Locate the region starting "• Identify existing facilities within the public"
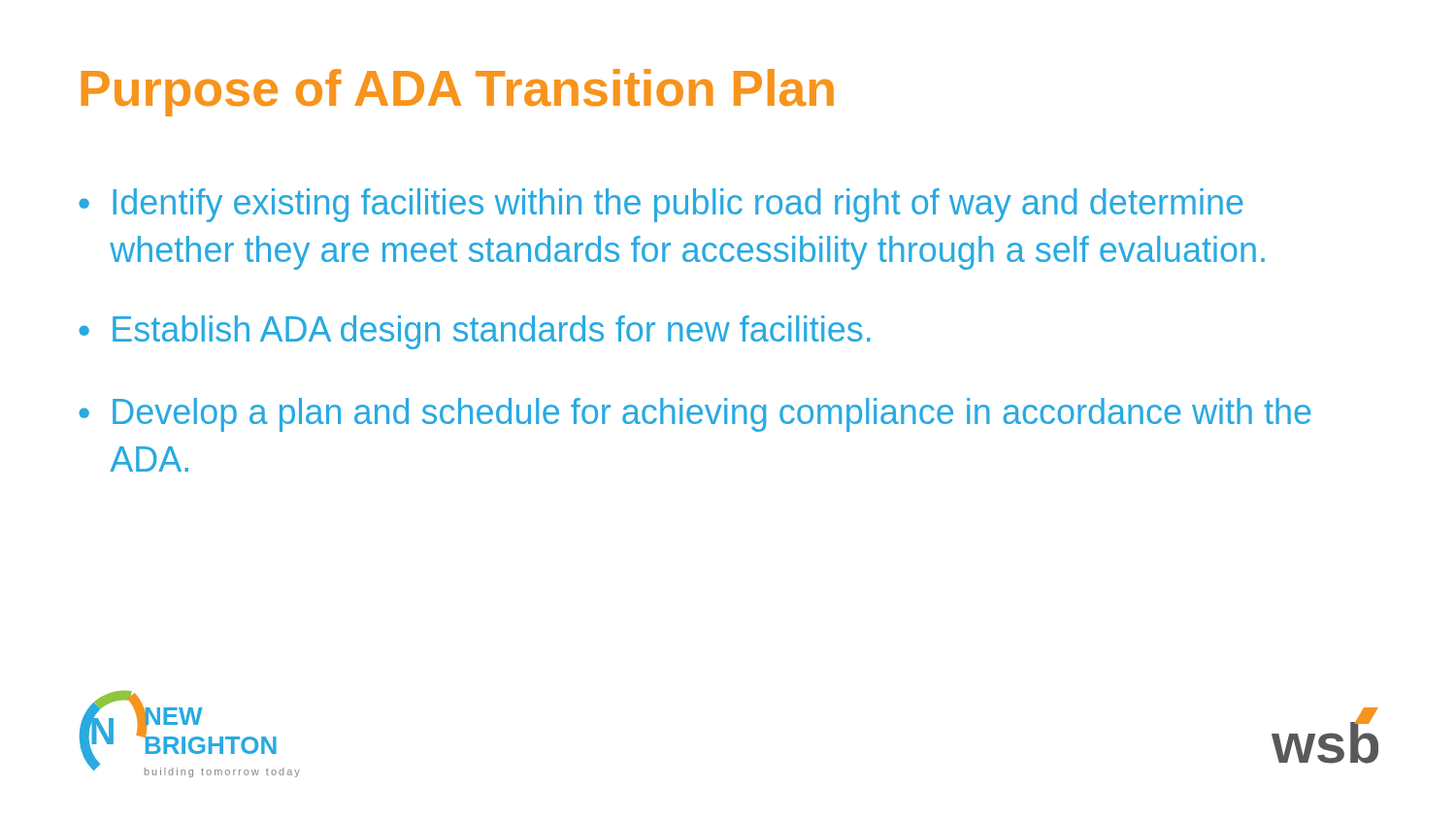 click(718, 227)
